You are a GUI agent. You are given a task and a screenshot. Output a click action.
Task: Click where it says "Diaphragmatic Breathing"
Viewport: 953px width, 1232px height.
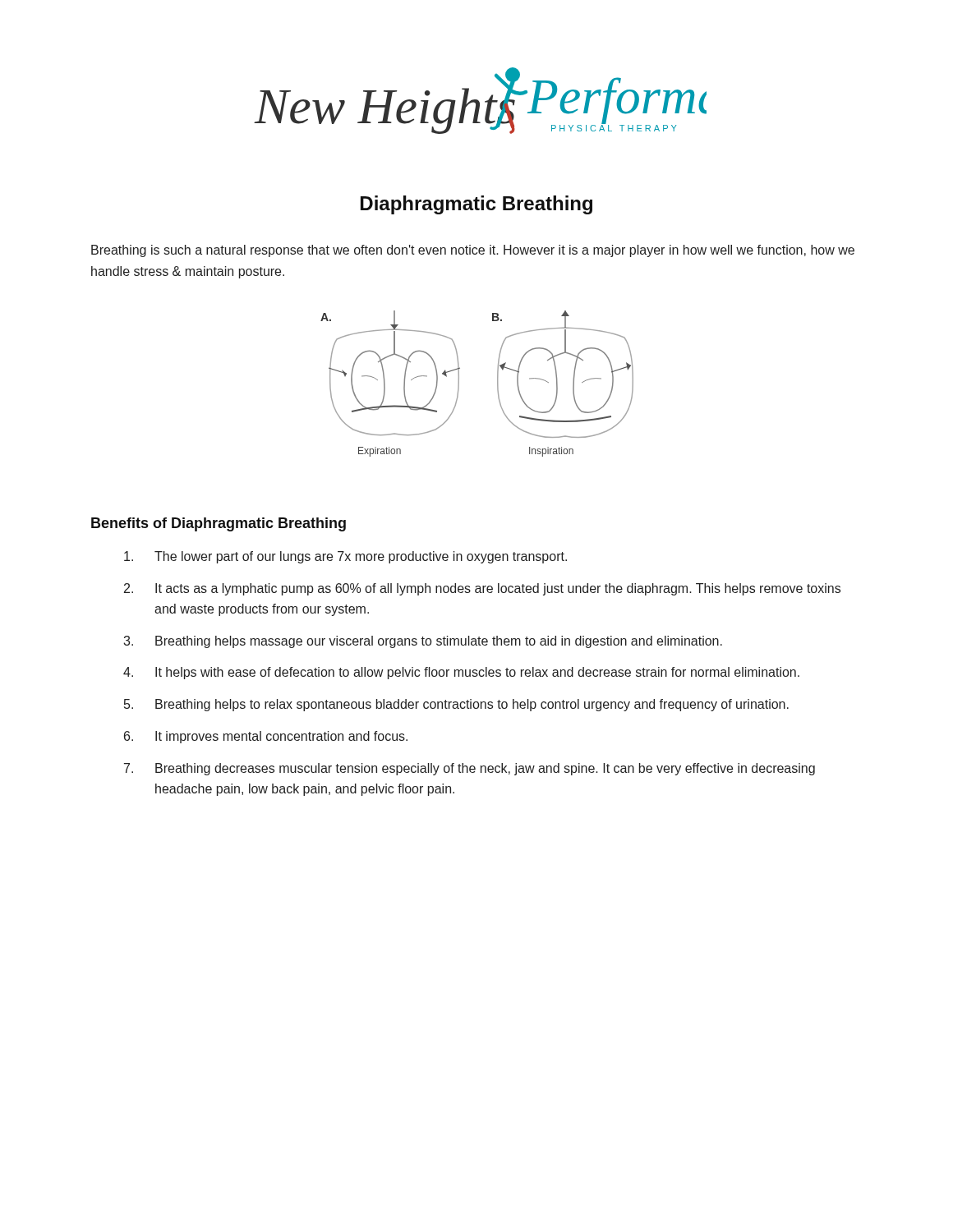click(476, 204)
